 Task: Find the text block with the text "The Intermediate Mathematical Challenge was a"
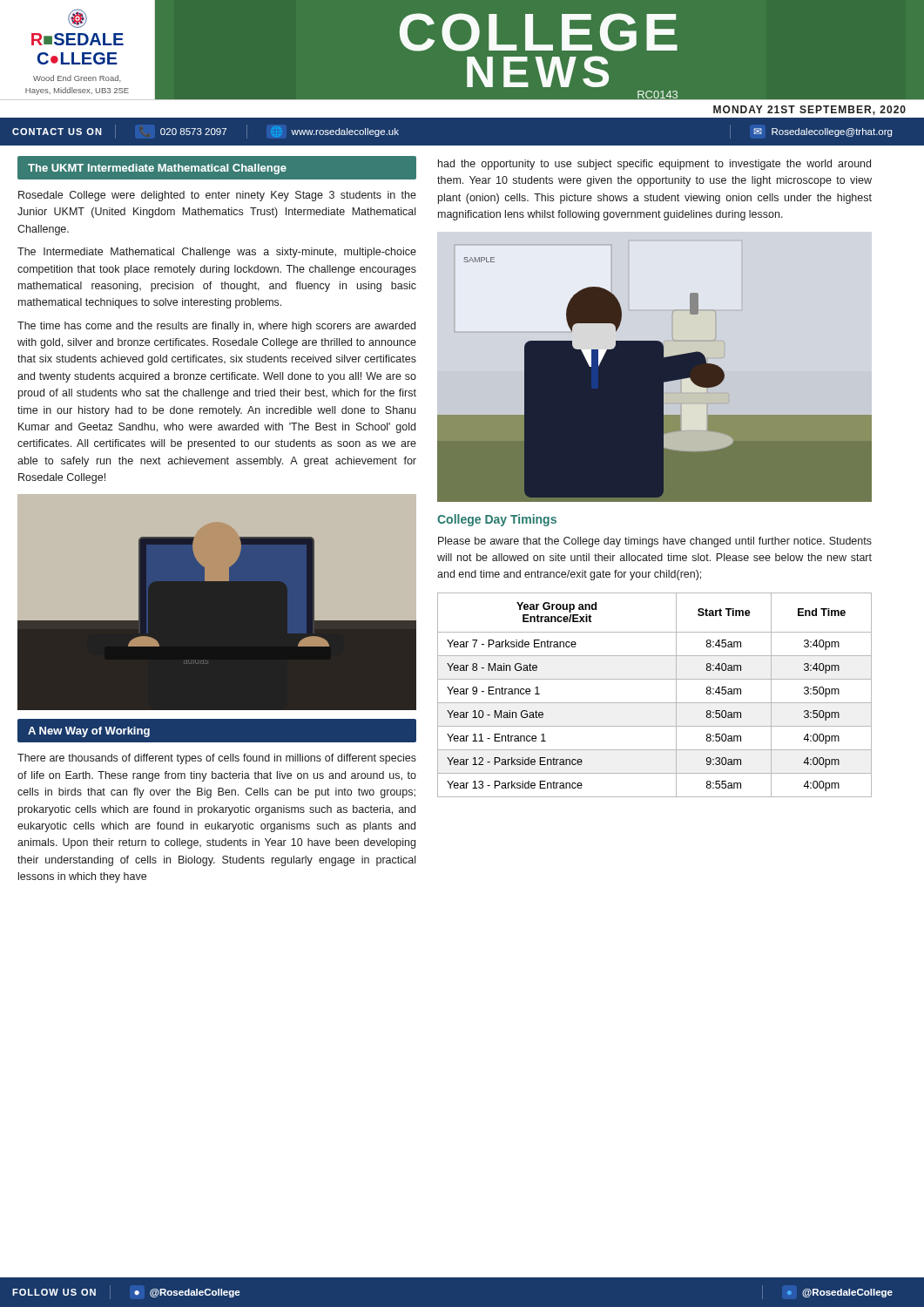click(x=217, y=277)
